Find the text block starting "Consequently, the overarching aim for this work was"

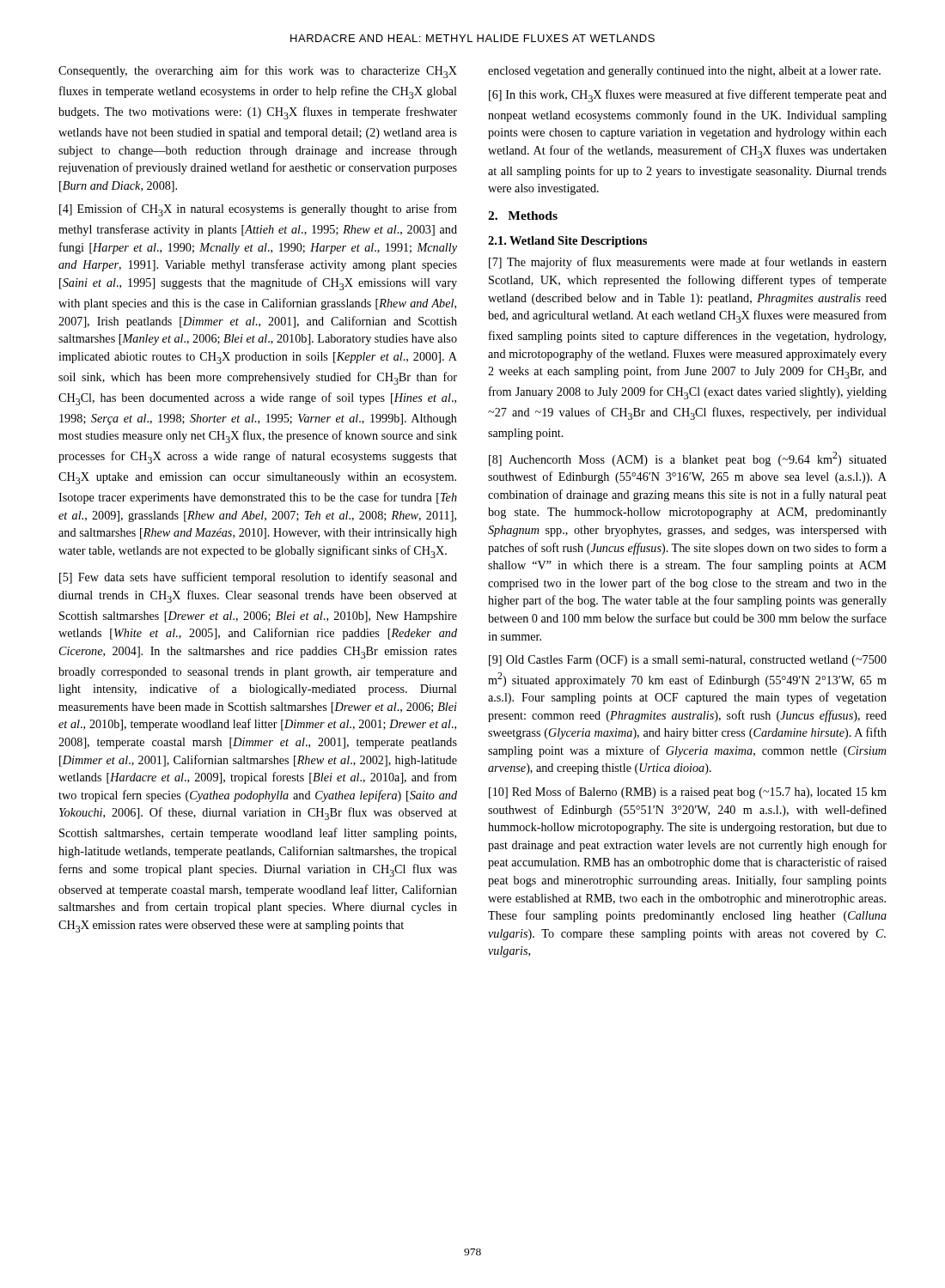coord(258,128)
